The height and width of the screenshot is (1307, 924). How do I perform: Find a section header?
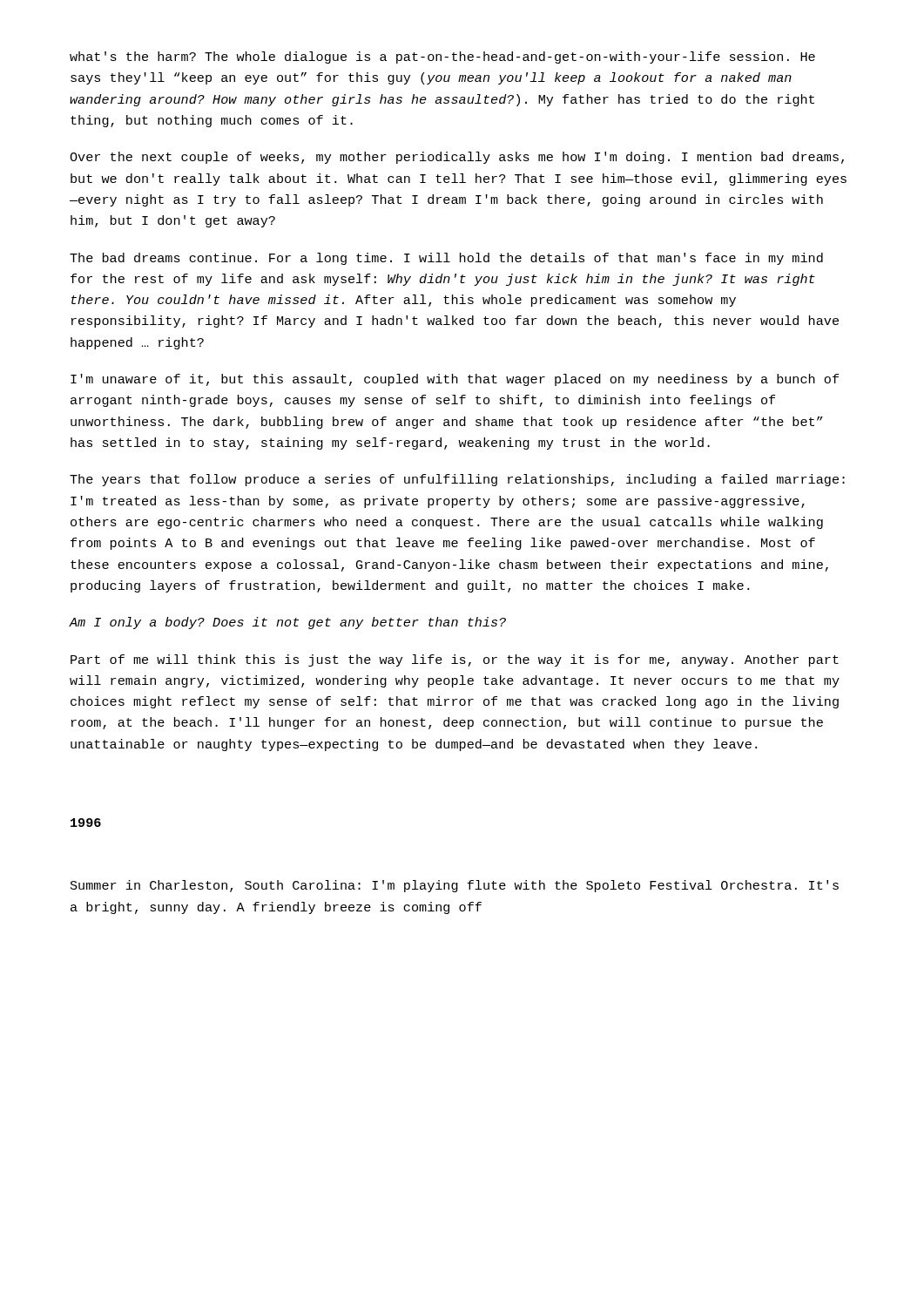(x=86, y=823)
